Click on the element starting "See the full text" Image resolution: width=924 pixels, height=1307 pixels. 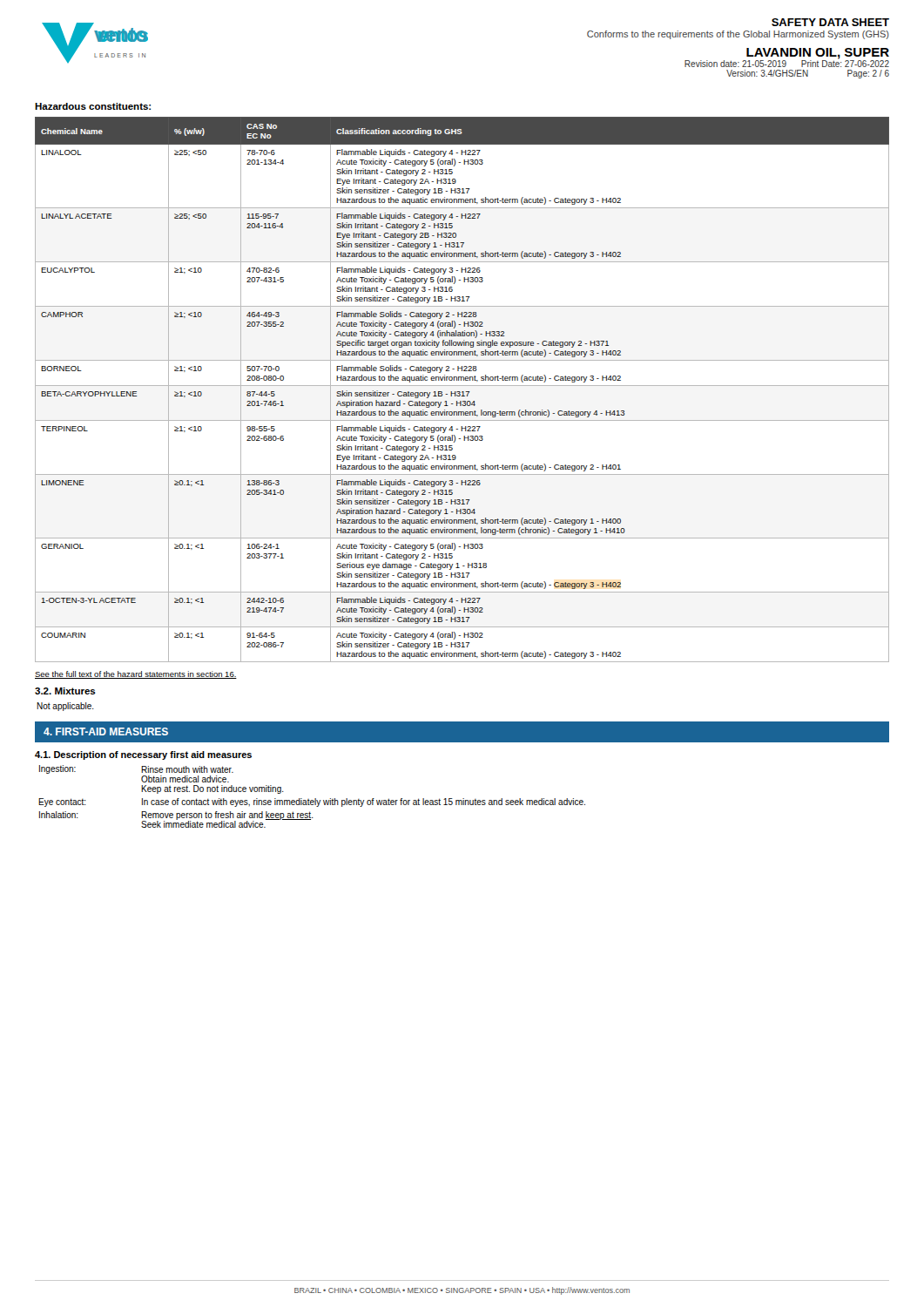pos(136,675)
